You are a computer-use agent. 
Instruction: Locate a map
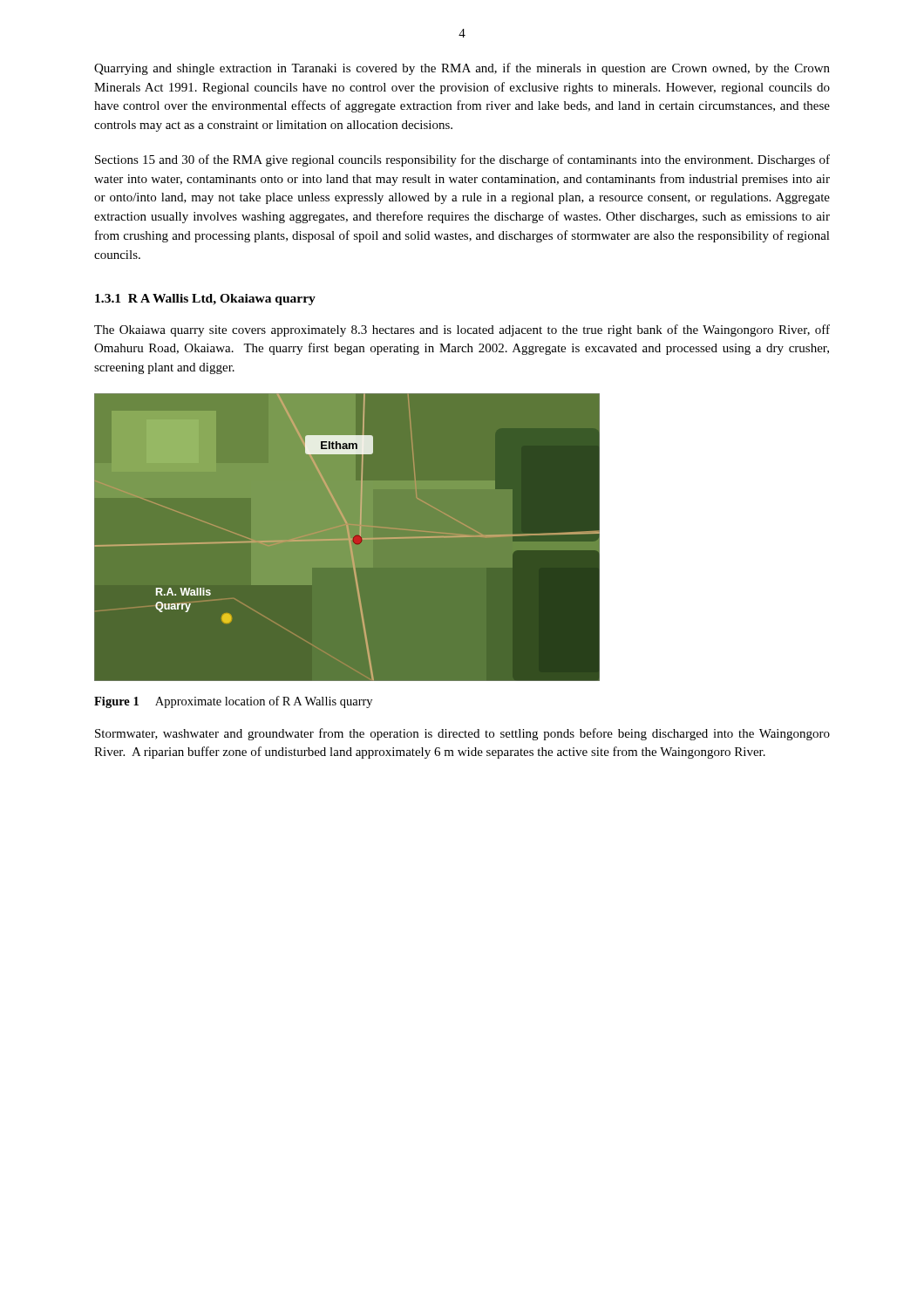462,540
